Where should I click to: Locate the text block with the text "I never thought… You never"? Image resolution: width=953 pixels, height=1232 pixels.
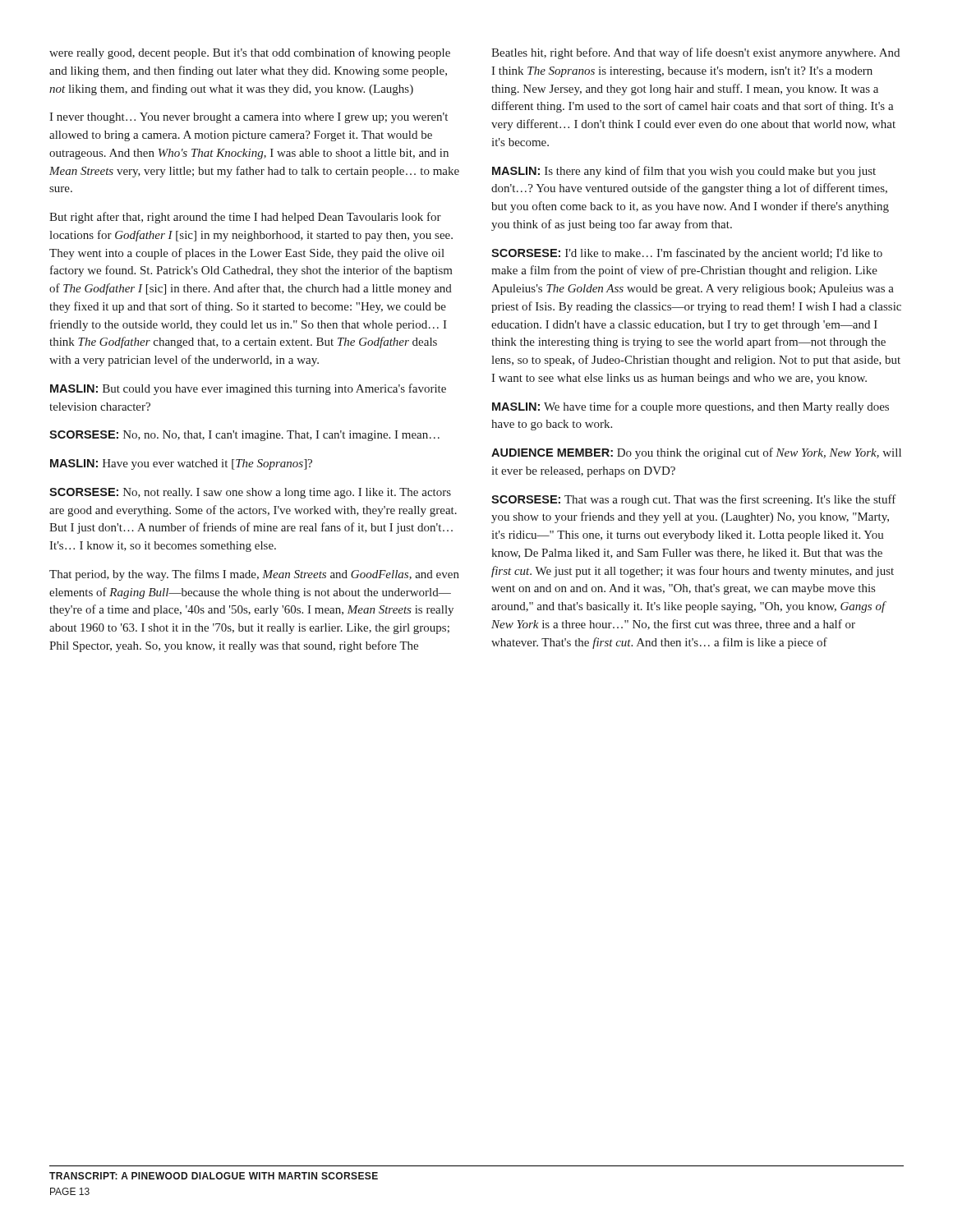(255, 153)
